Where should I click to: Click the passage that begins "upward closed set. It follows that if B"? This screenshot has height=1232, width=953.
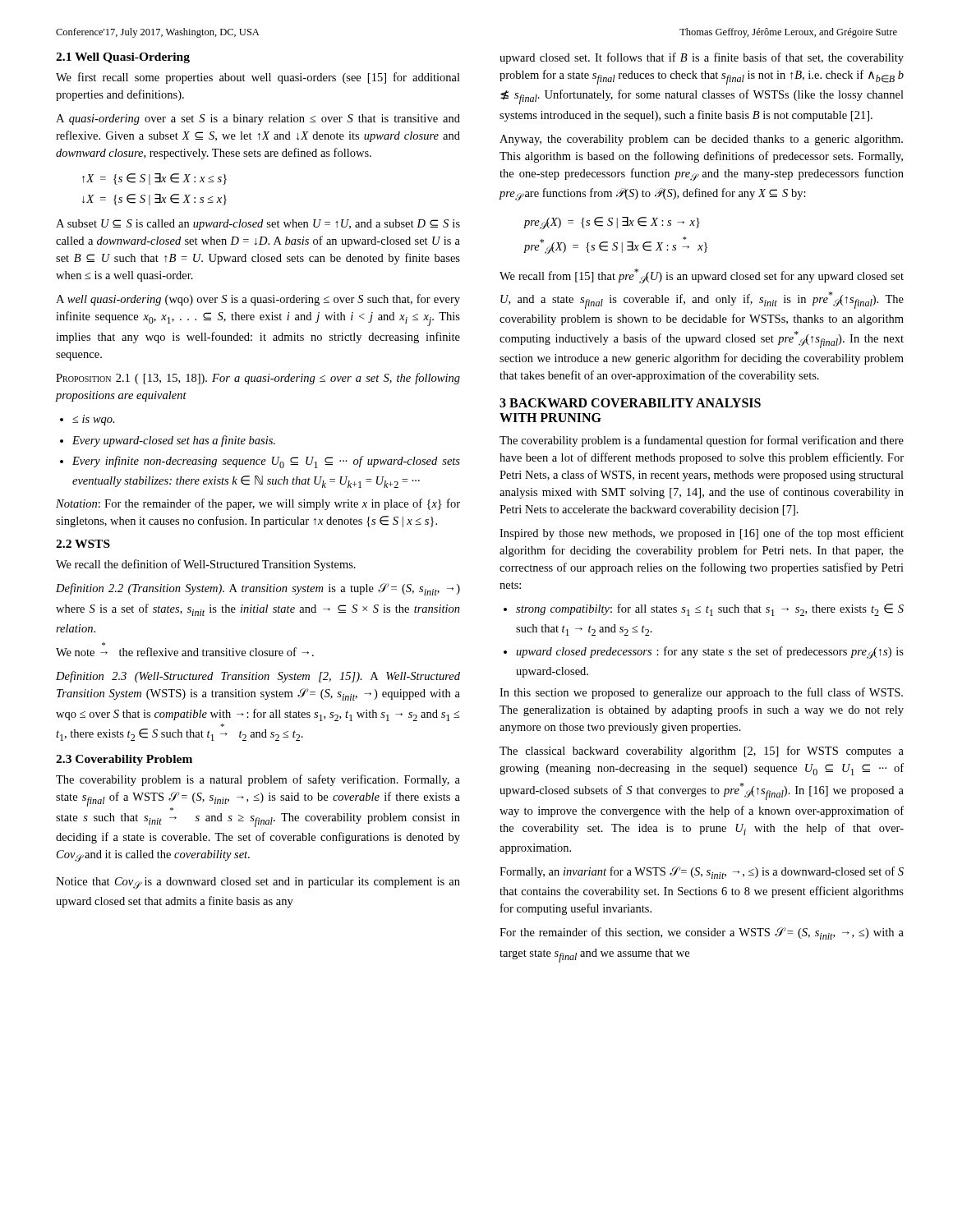click(x=702, y=87)
